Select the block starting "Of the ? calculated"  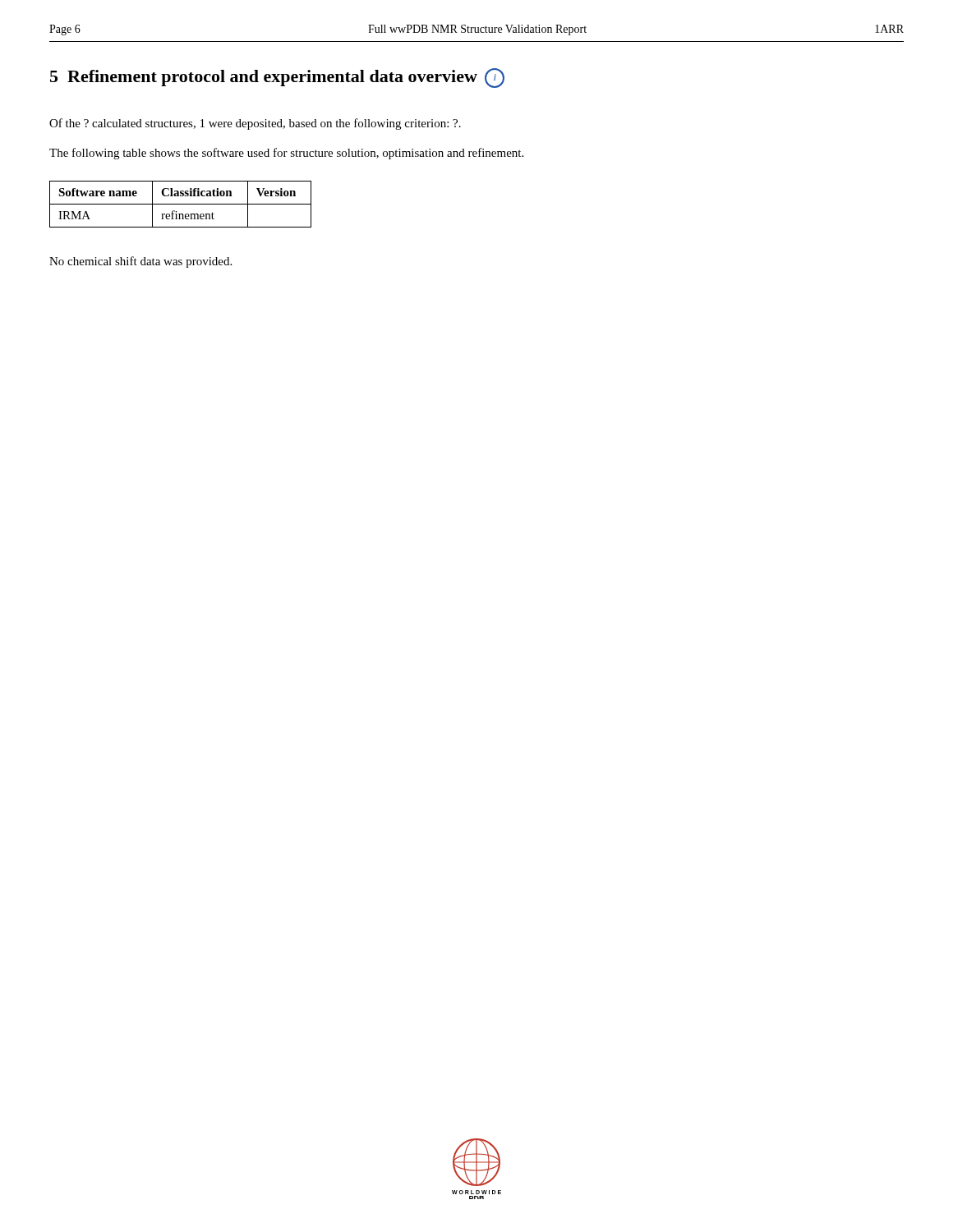pos(255,123)
